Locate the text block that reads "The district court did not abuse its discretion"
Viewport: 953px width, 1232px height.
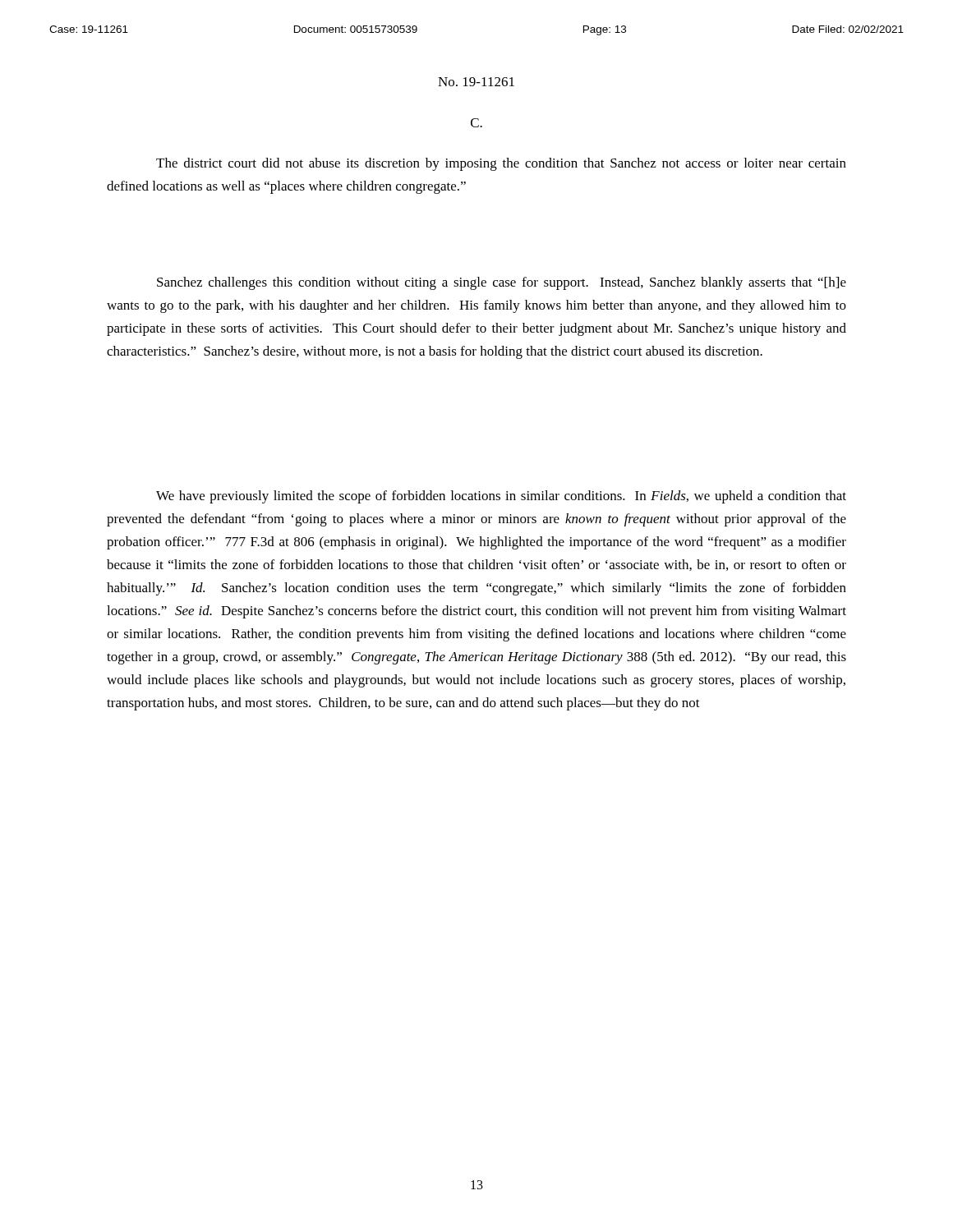point(476,175)
